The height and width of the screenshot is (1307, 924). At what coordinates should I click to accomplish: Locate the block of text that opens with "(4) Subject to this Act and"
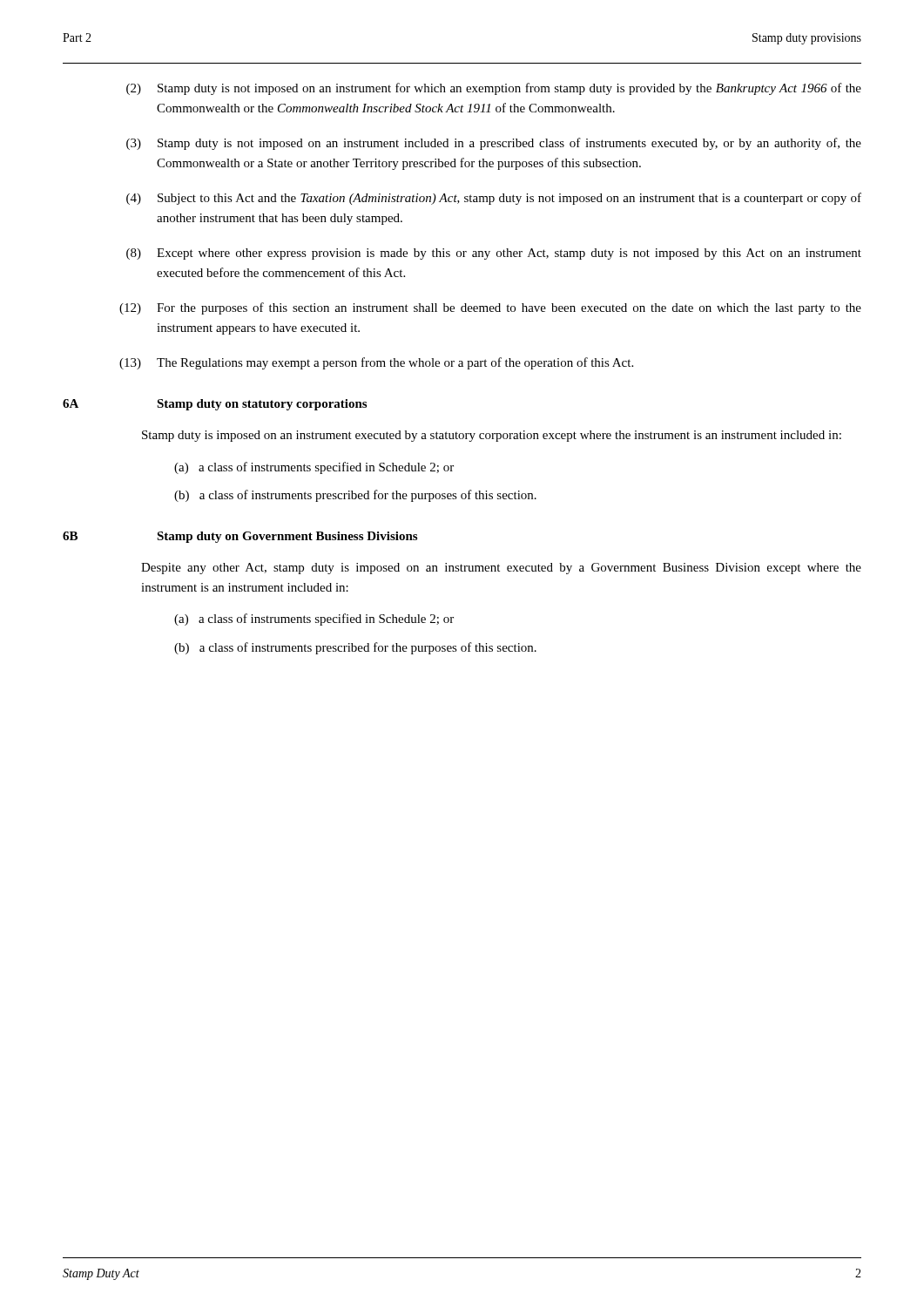pos(462,208)
